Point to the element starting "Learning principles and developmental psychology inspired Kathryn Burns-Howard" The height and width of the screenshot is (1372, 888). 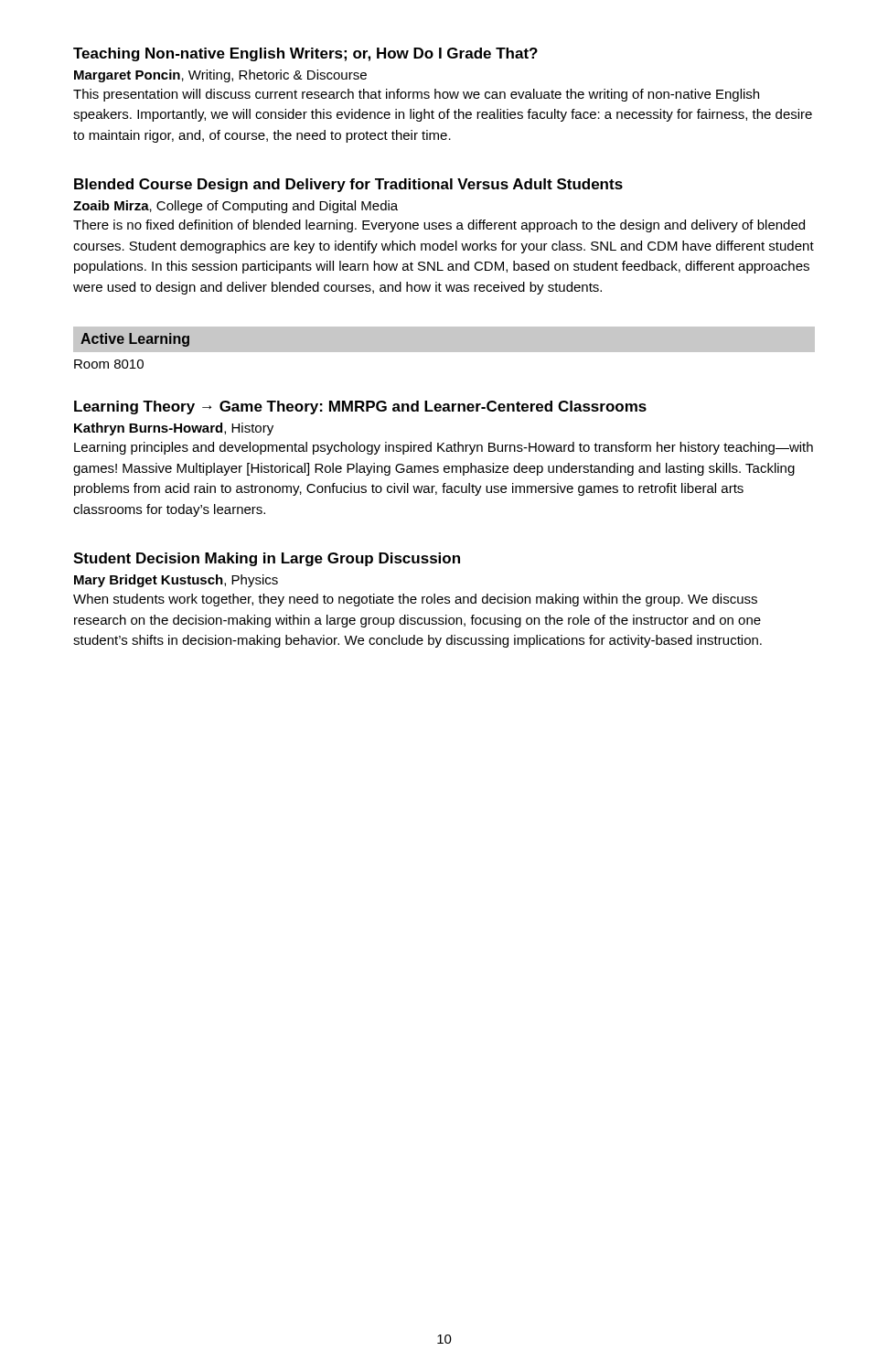(443, 478)
